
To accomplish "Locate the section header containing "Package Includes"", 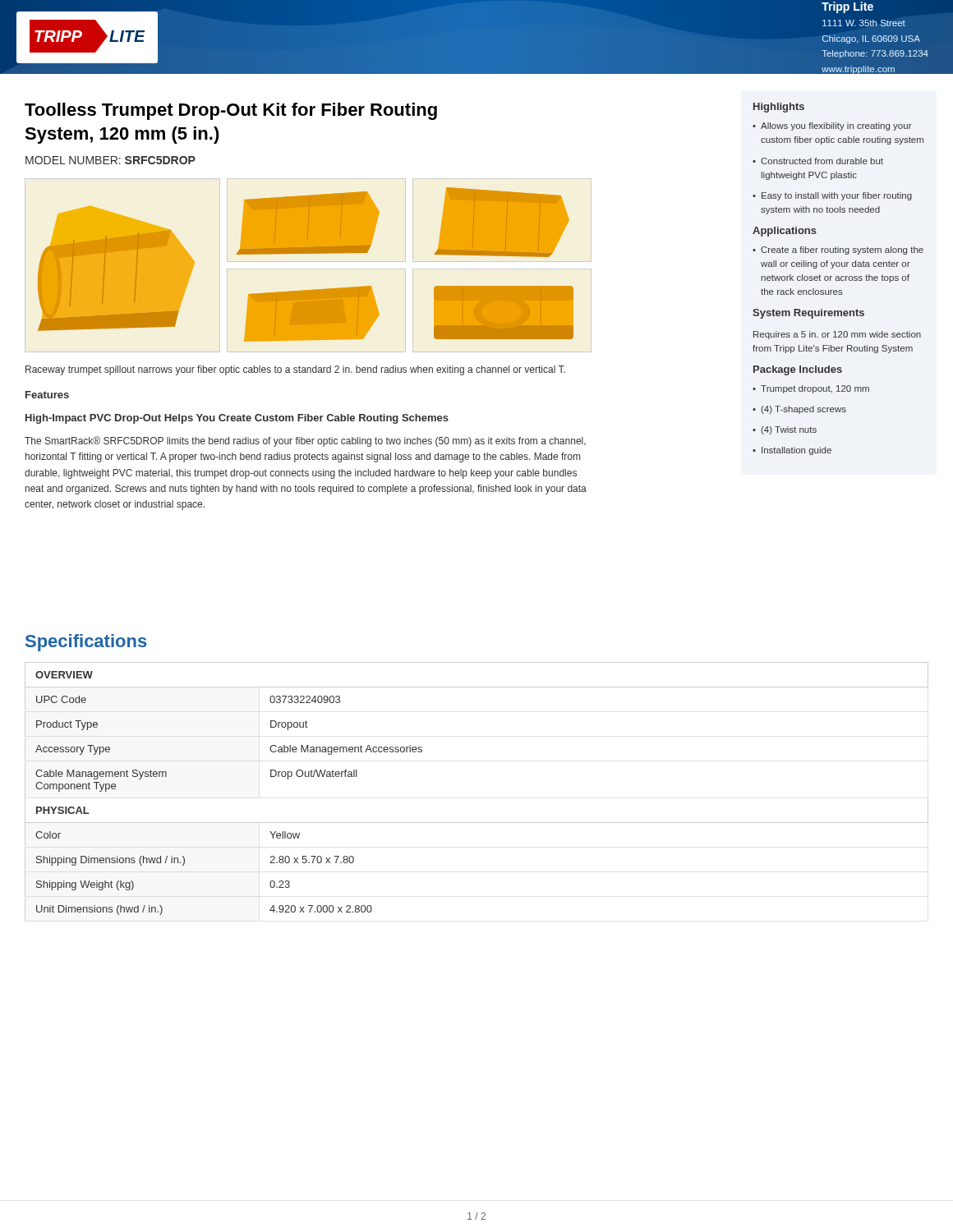I will 839,369.
